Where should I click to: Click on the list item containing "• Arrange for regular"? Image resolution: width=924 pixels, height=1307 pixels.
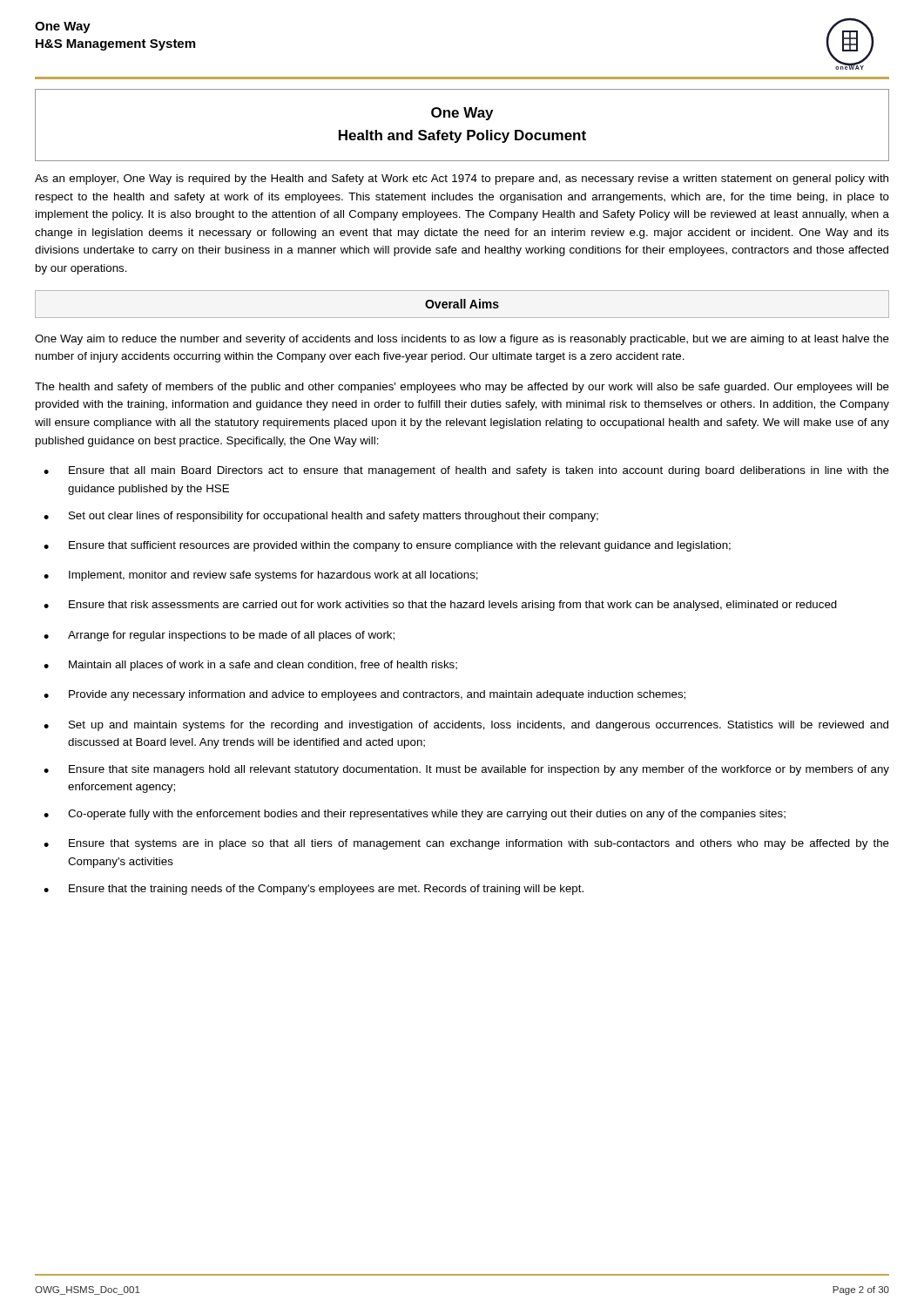[x=219, y=636]
